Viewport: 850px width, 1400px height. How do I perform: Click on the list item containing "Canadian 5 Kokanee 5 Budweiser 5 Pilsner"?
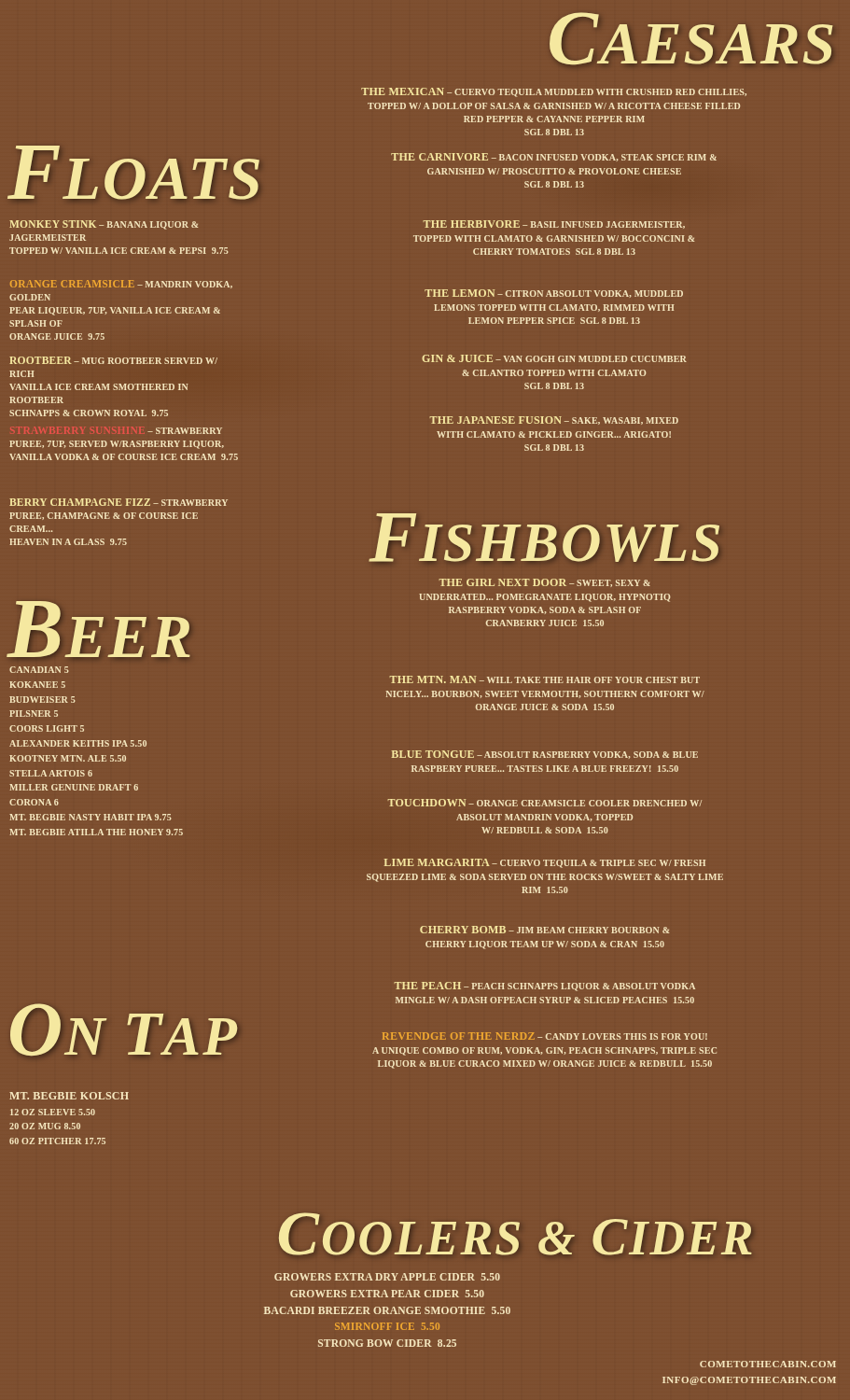pyautogui.click(x=96, y=751)
